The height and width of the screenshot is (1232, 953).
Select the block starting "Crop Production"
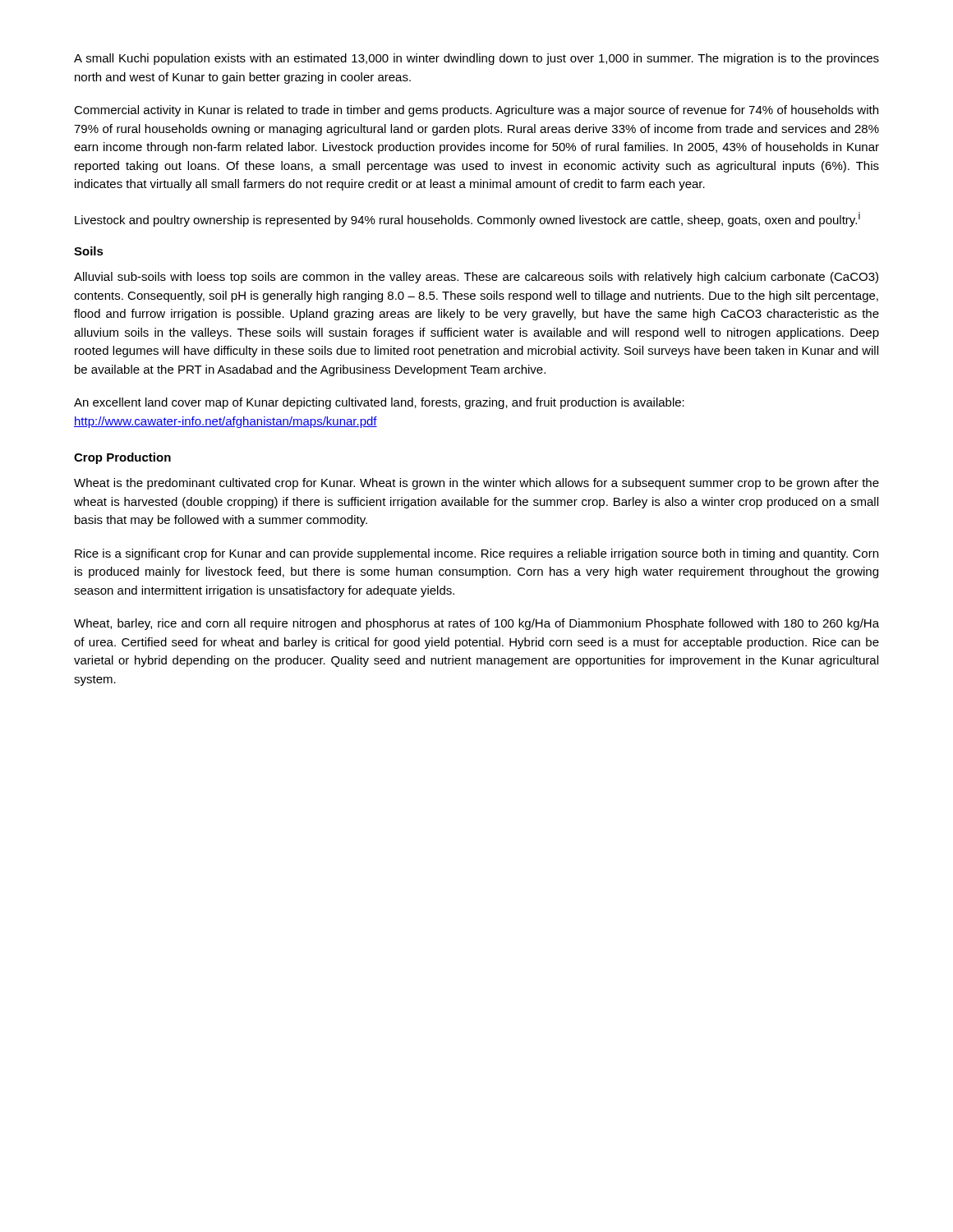click(123, 457)
